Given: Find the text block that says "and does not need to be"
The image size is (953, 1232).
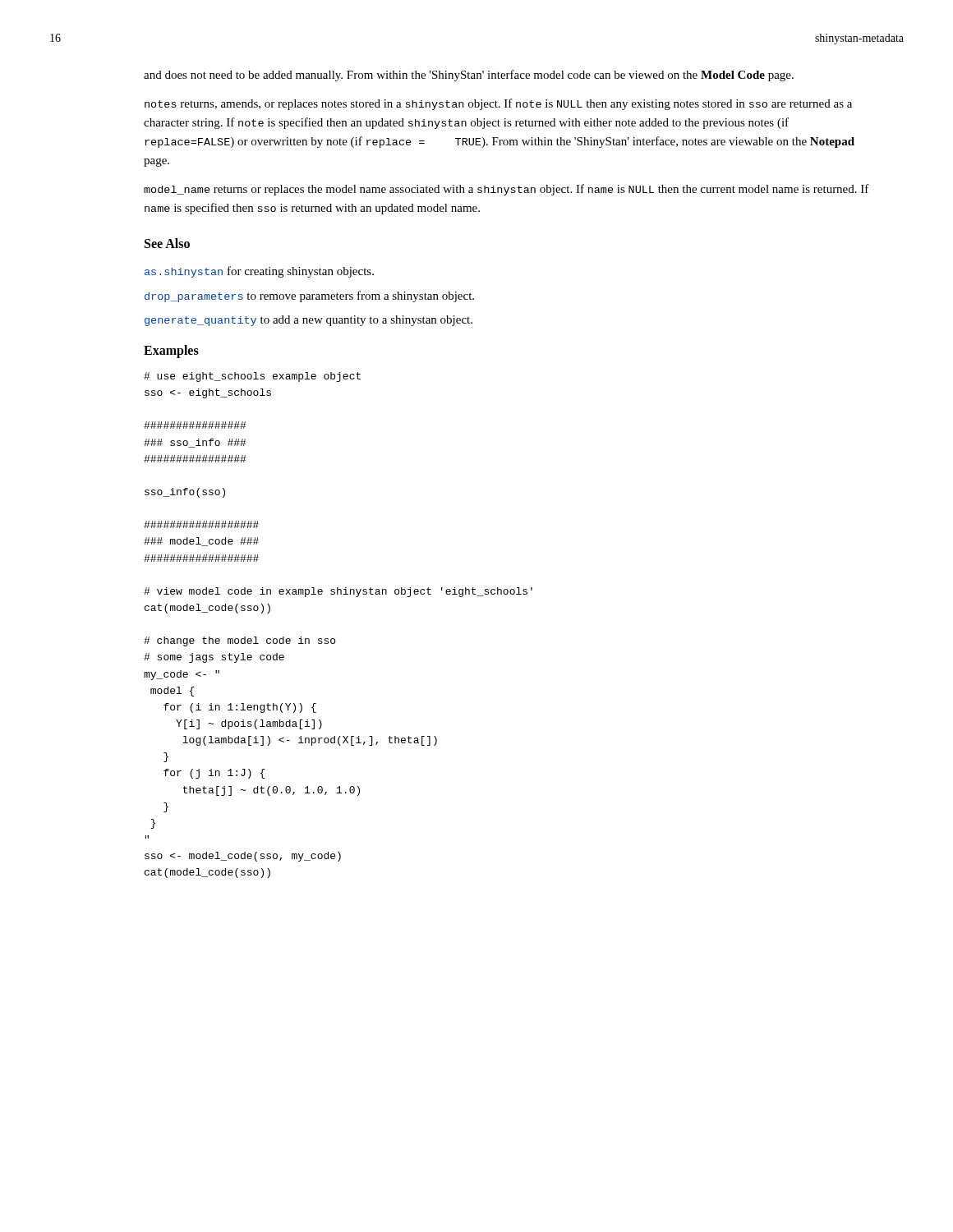Looking at the screenshot, I should click(x=507, y=75).
